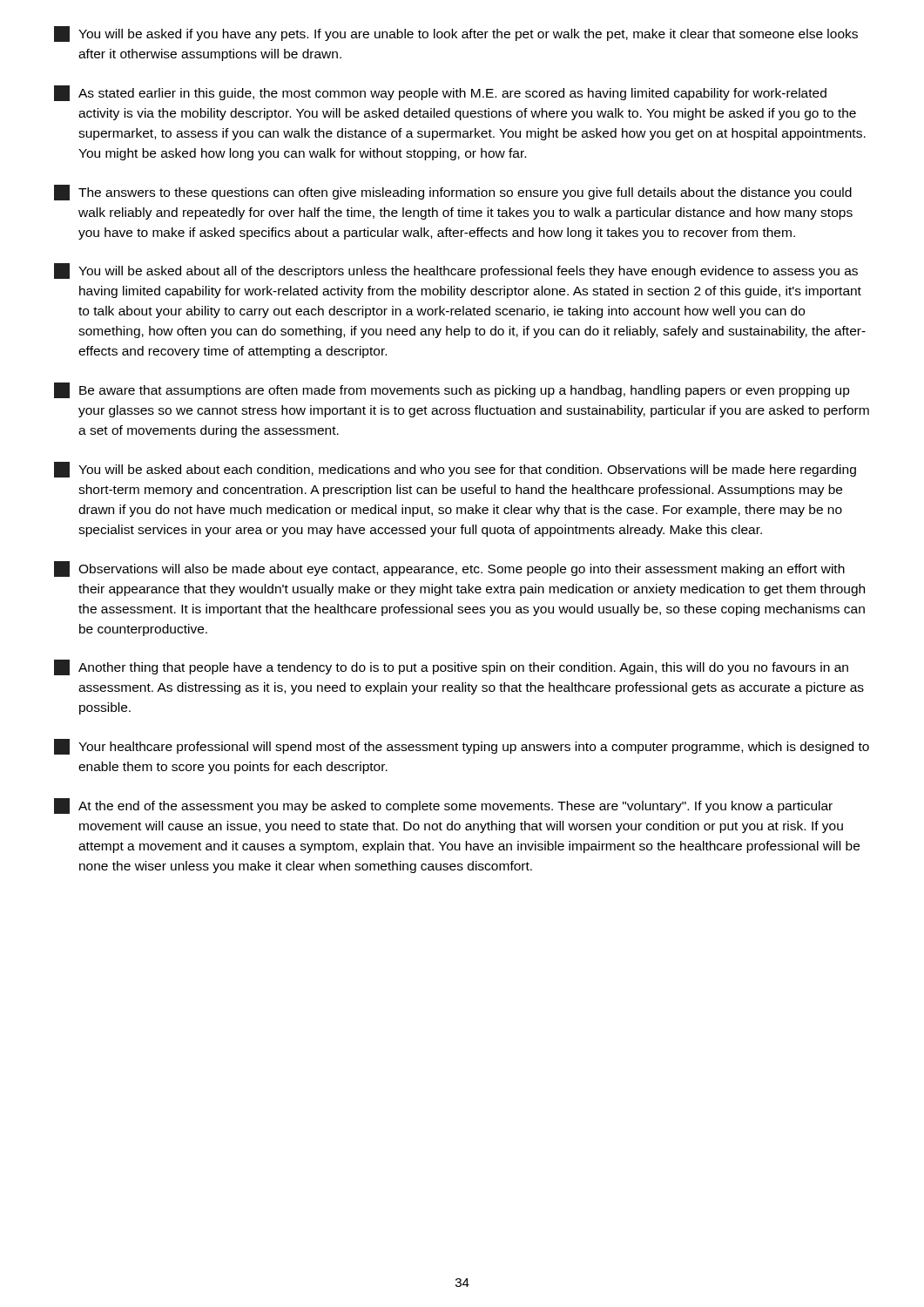Navigate to the passage starting "Your healthcare professional"

pyautogui.click(x=462, y=757)
